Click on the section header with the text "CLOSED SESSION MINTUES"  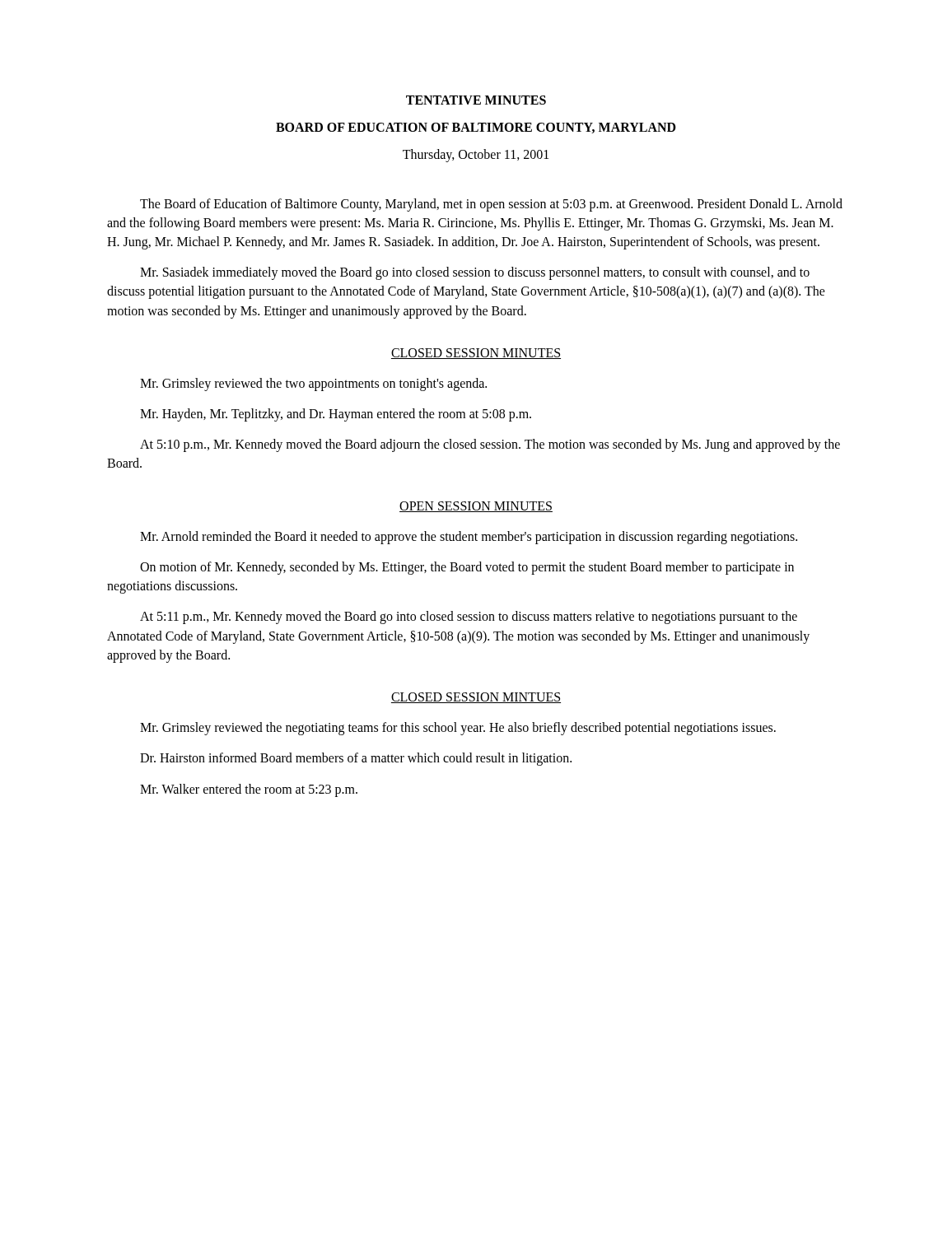coord(476,697)
